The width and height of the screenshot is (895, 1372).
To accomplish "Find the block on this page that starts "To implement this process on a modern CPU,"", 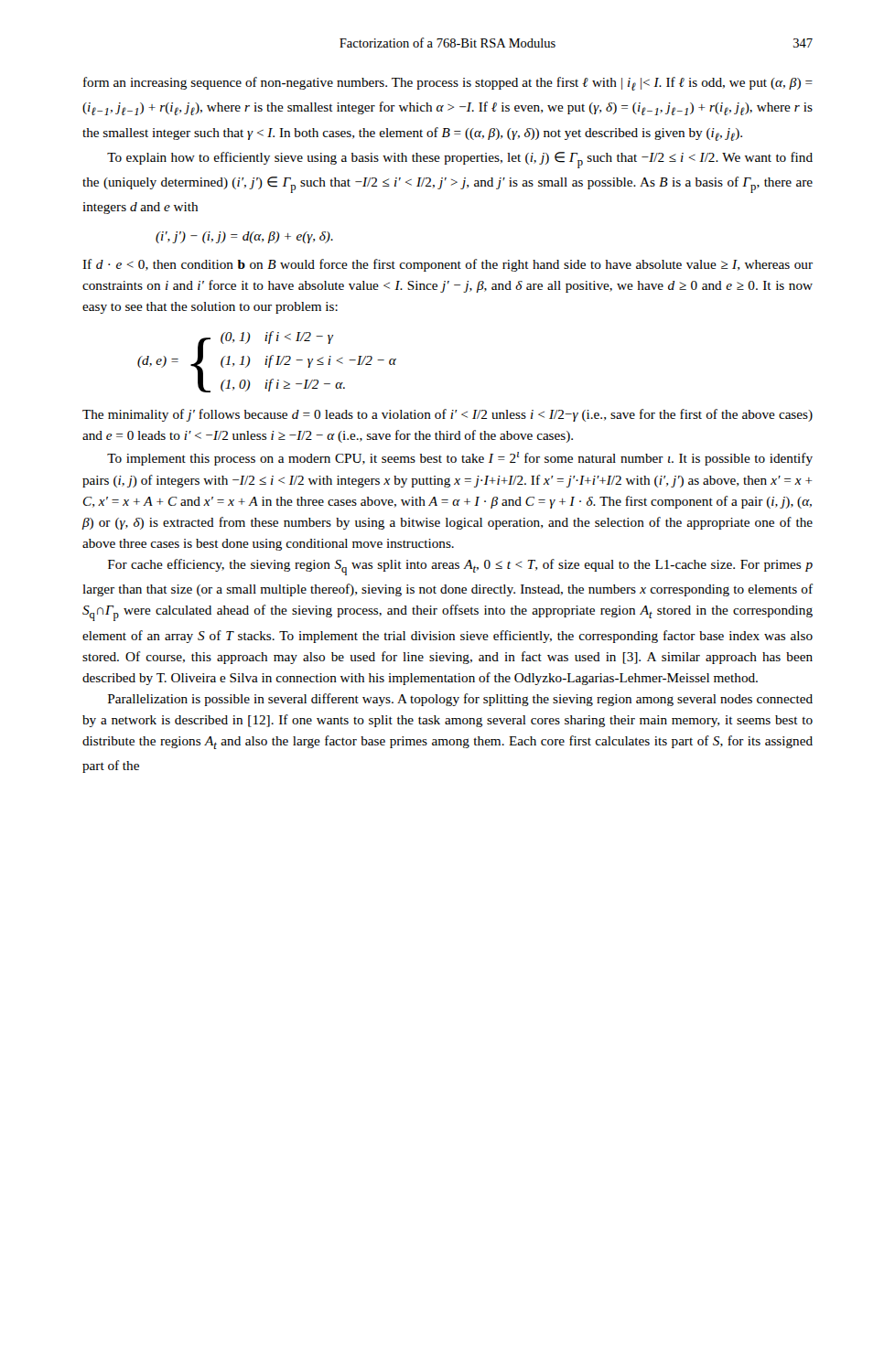I will click(x=448, y=499).
